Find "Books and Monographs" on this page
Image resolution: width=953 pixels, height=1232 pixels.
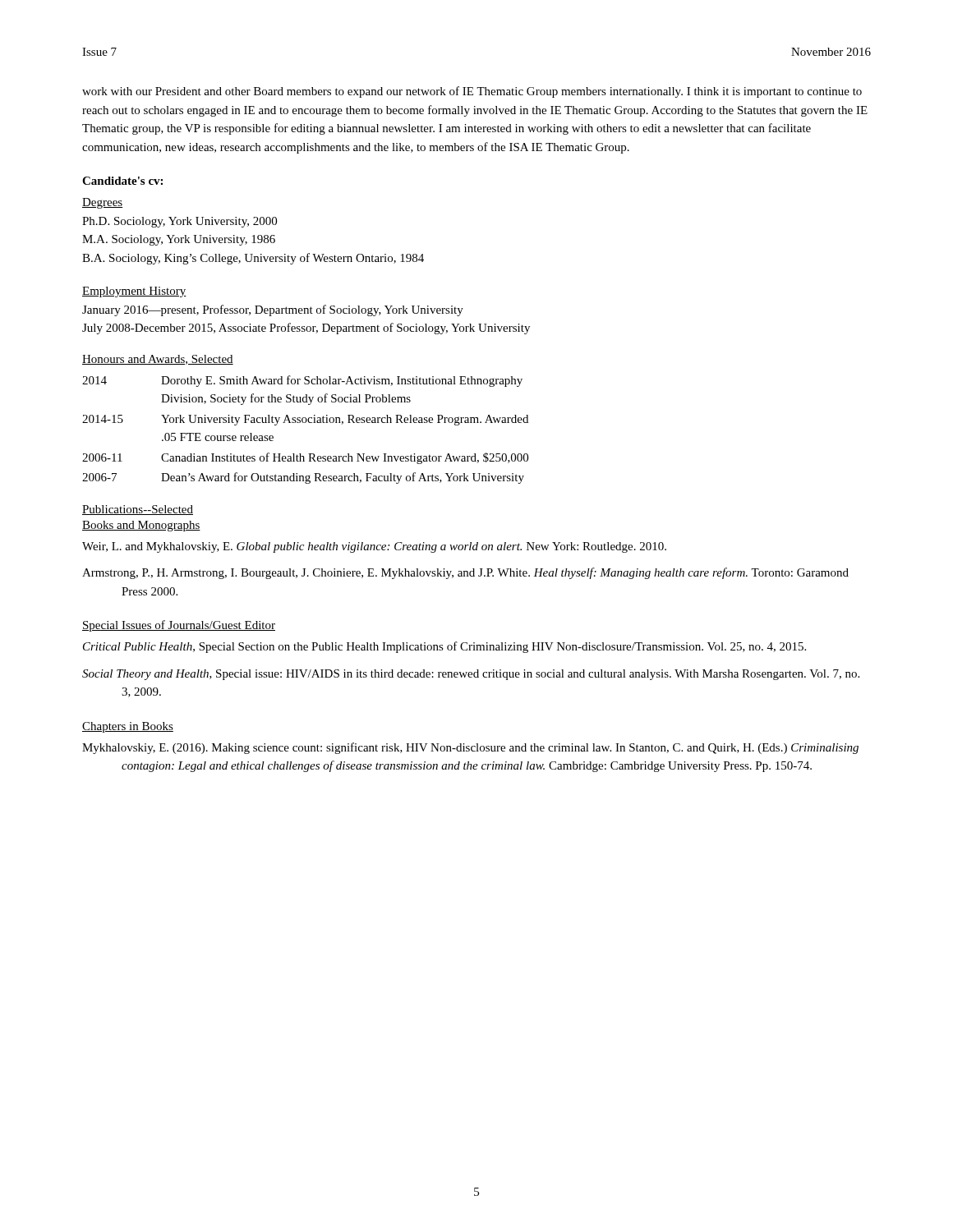[x=141, y=524]
